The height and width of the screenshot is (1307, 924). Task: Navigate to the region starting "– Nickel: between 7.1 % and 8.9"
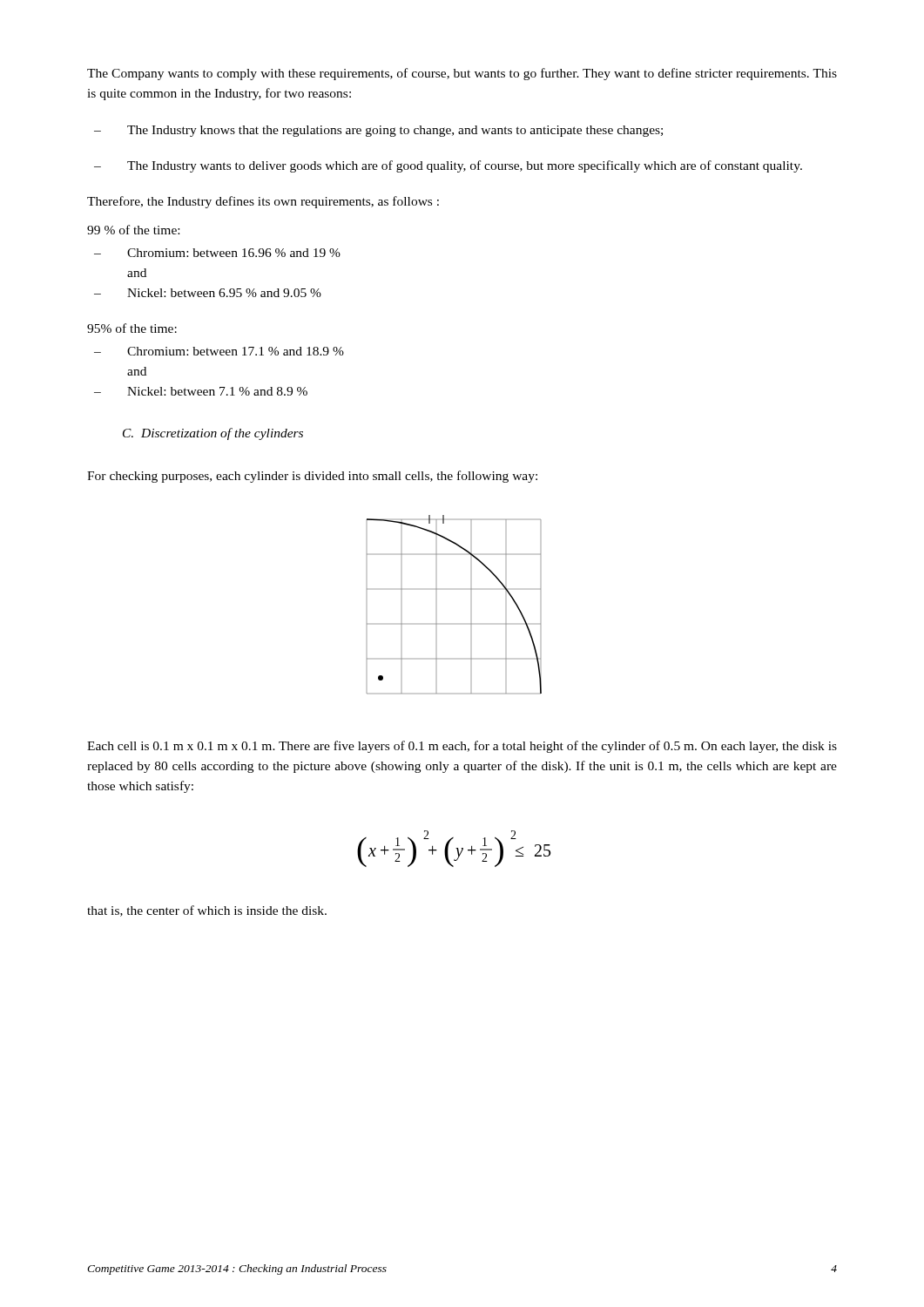pyautogui.click(x=201, y=391)
